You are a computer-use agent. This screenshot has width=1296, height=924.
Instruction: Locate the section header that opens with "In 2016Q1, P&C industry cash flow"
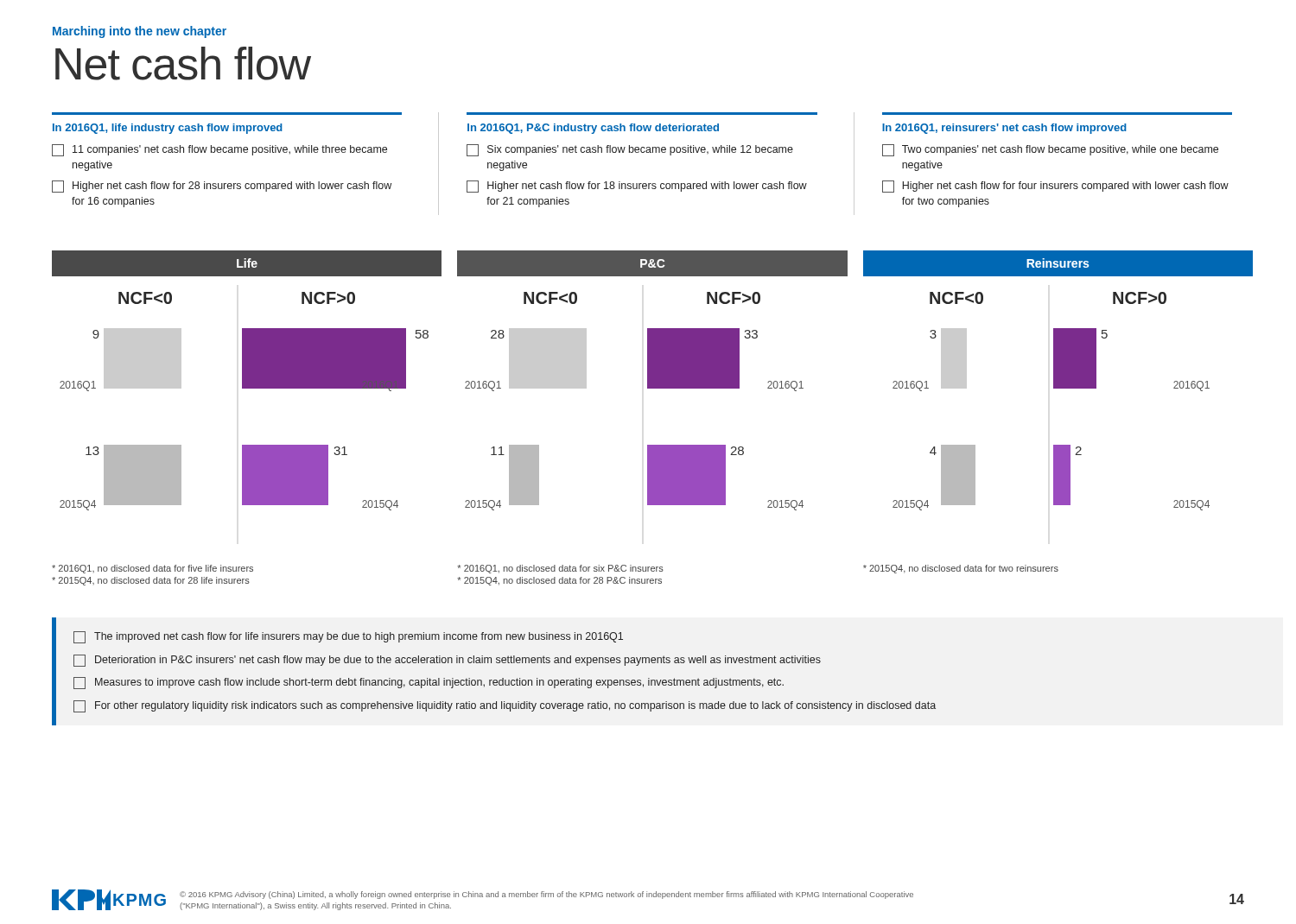(x=593, y=127)
